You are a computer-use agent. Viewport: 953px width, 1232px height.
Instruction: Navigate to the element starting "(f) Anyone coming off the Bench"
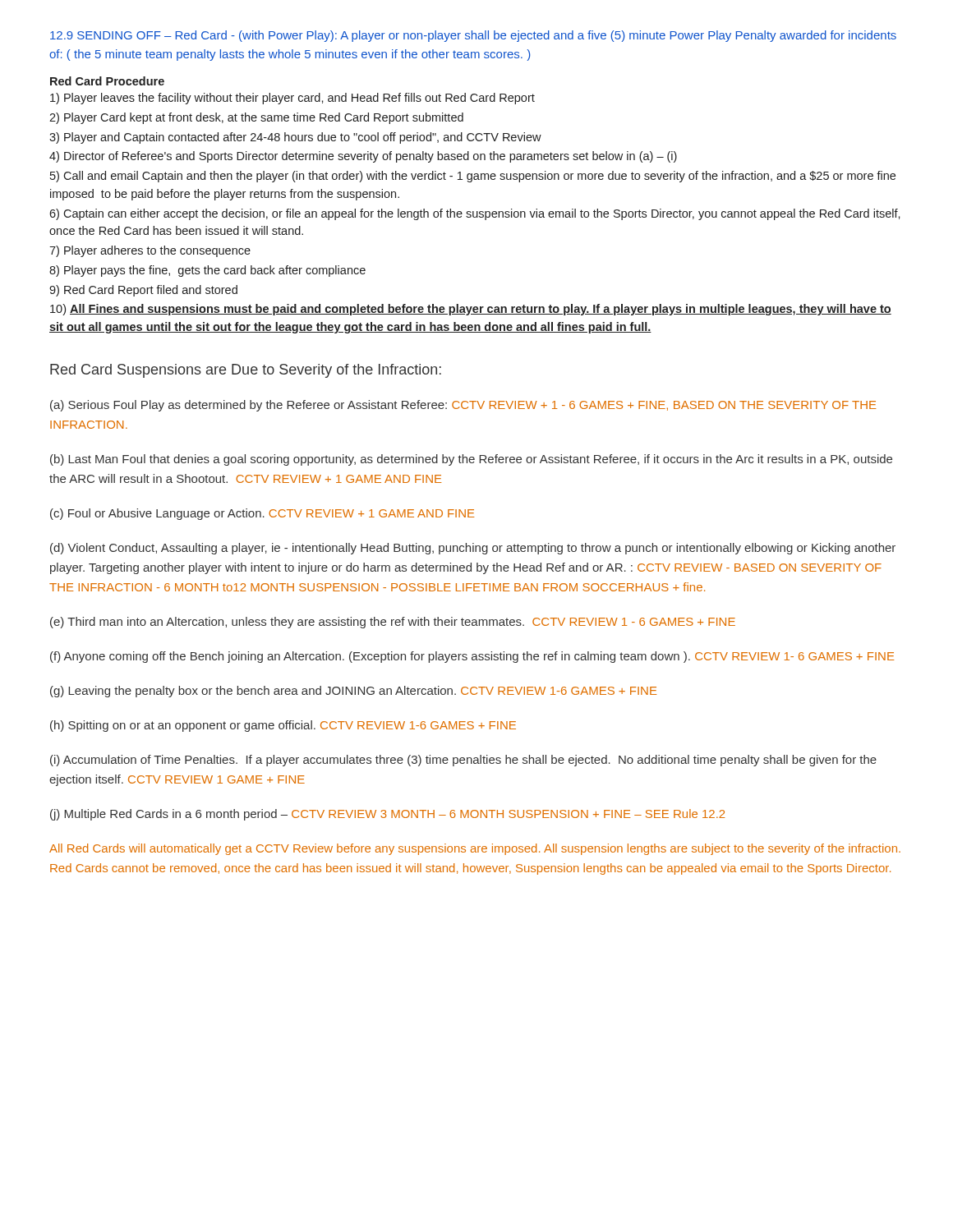point(472,656)
